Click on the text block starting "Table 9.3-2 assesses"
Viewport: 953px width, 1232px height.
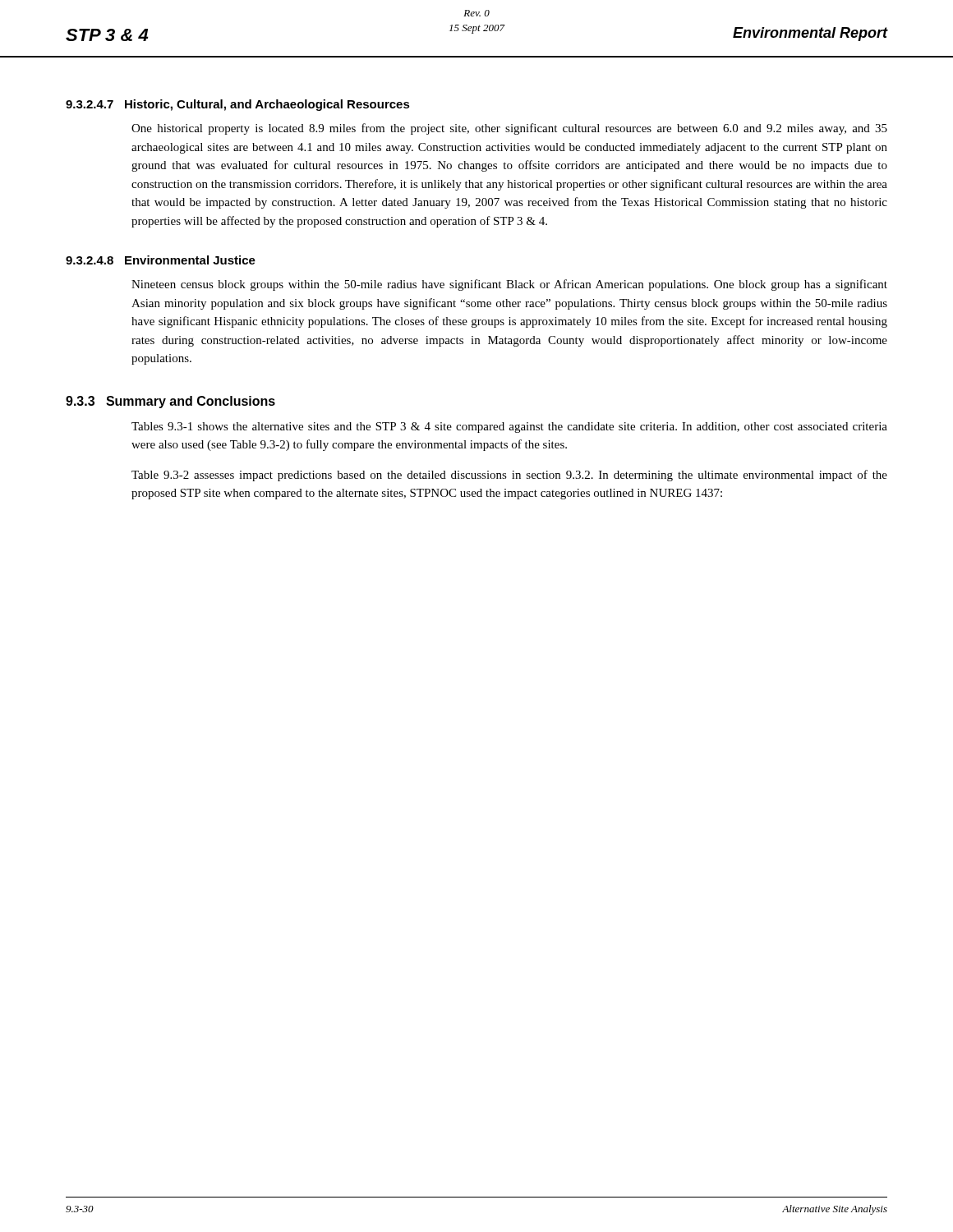(509, 484)
